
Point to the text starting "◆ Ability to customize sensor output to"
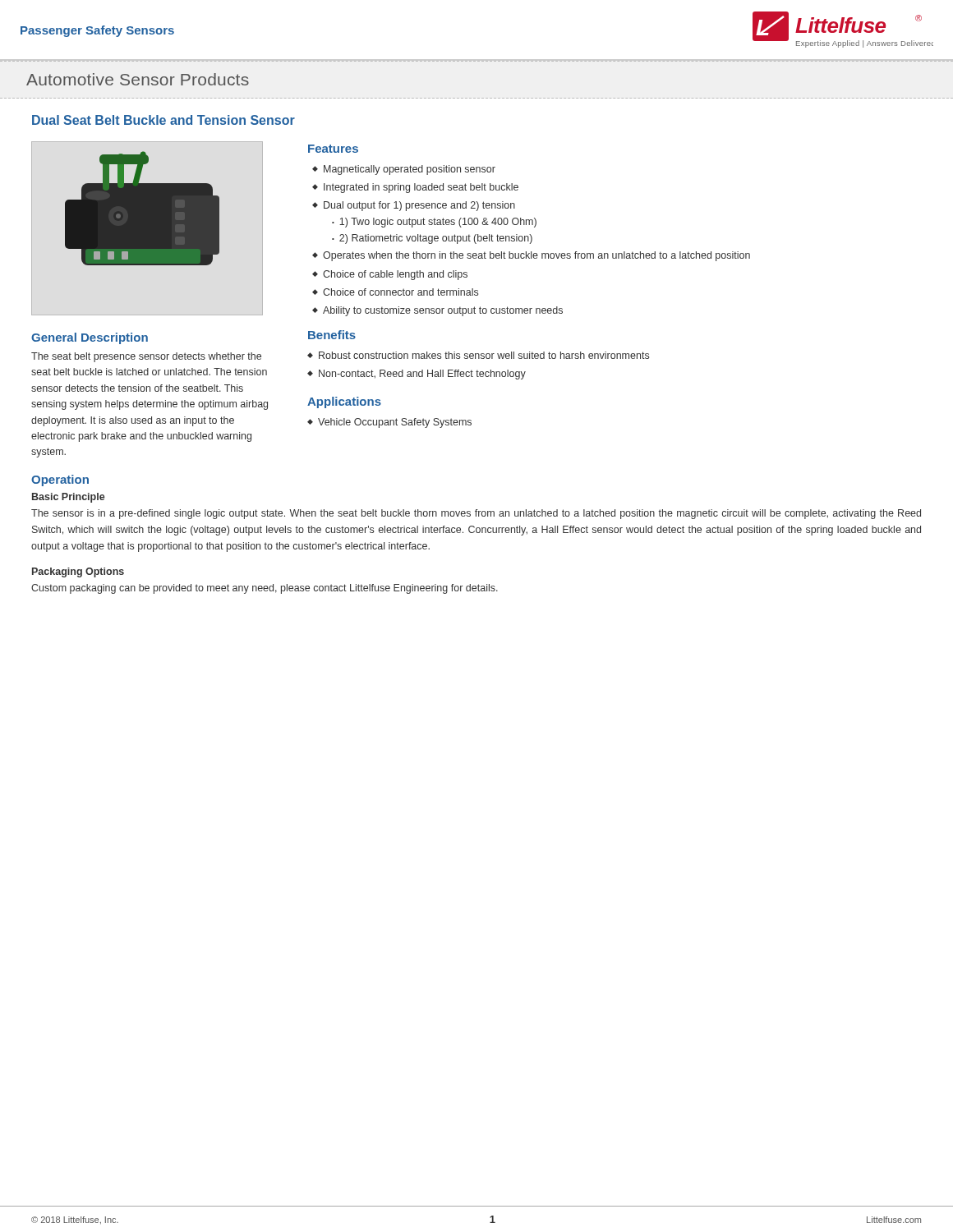(438, 310)
